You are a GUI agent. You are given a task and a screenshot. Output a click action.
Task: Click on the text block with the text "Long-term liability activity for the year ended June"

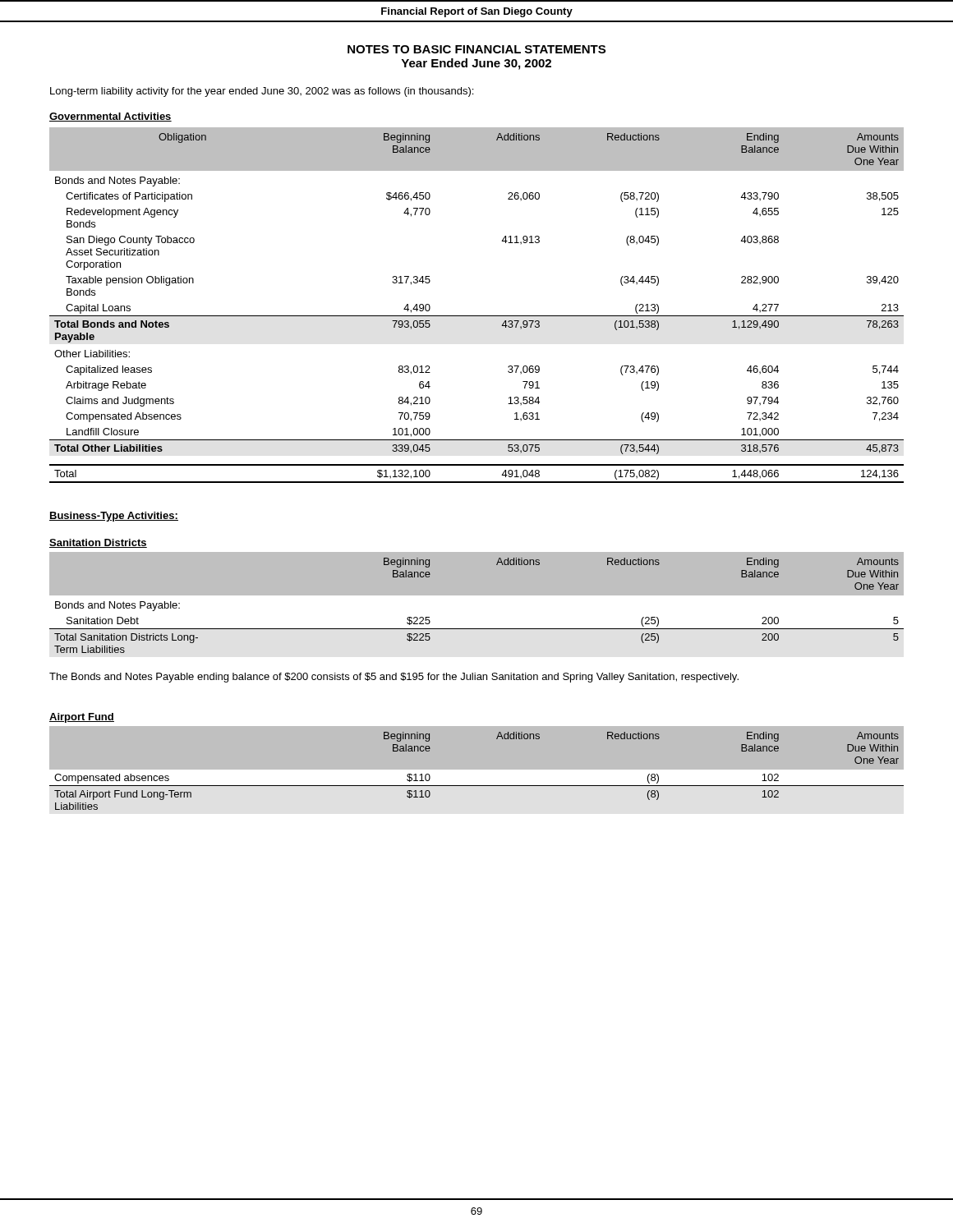[x=262, y=91]
